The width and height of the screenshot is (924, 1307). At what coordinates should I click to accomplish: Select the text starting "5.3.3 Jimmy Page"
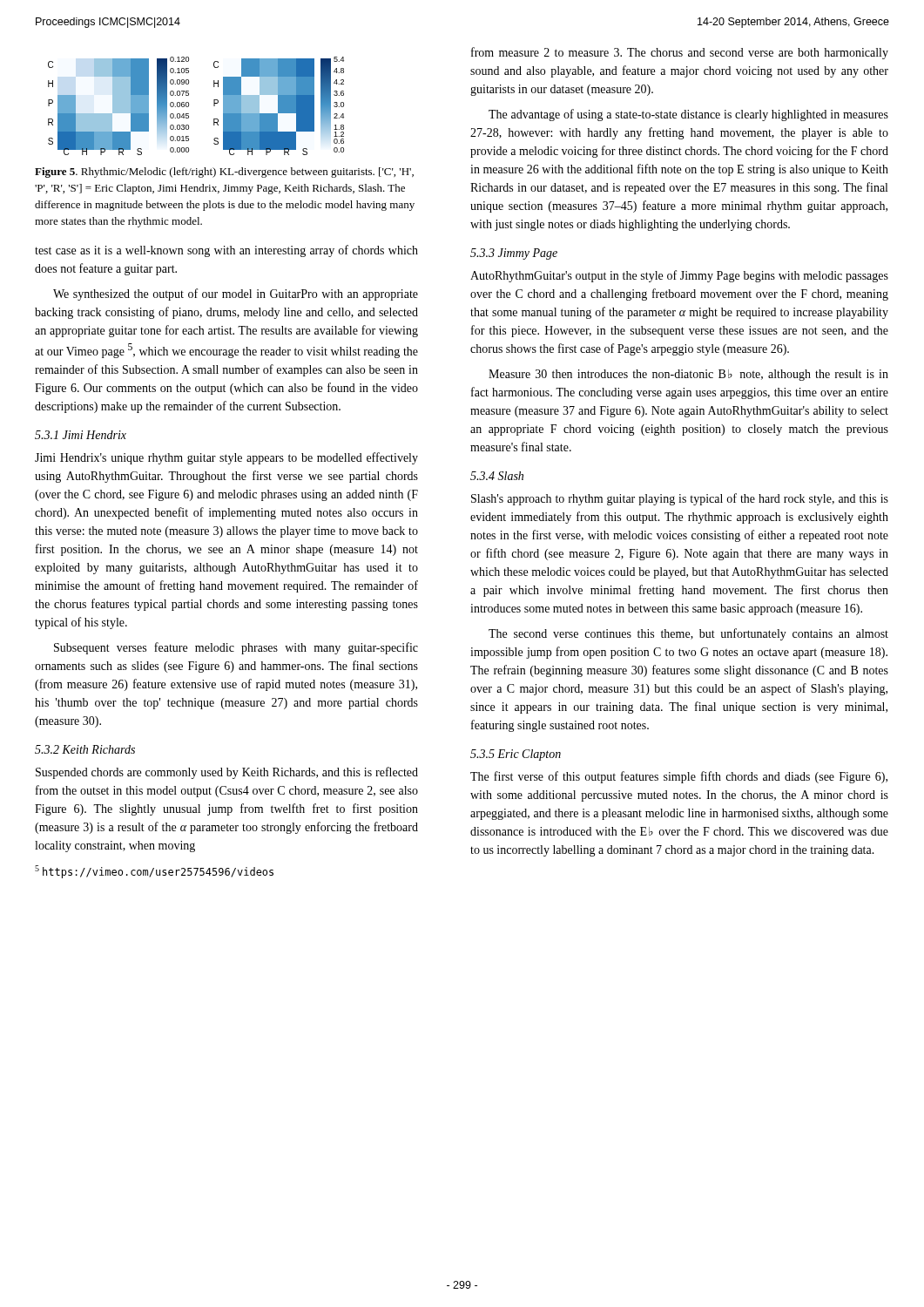coord(514,253)
